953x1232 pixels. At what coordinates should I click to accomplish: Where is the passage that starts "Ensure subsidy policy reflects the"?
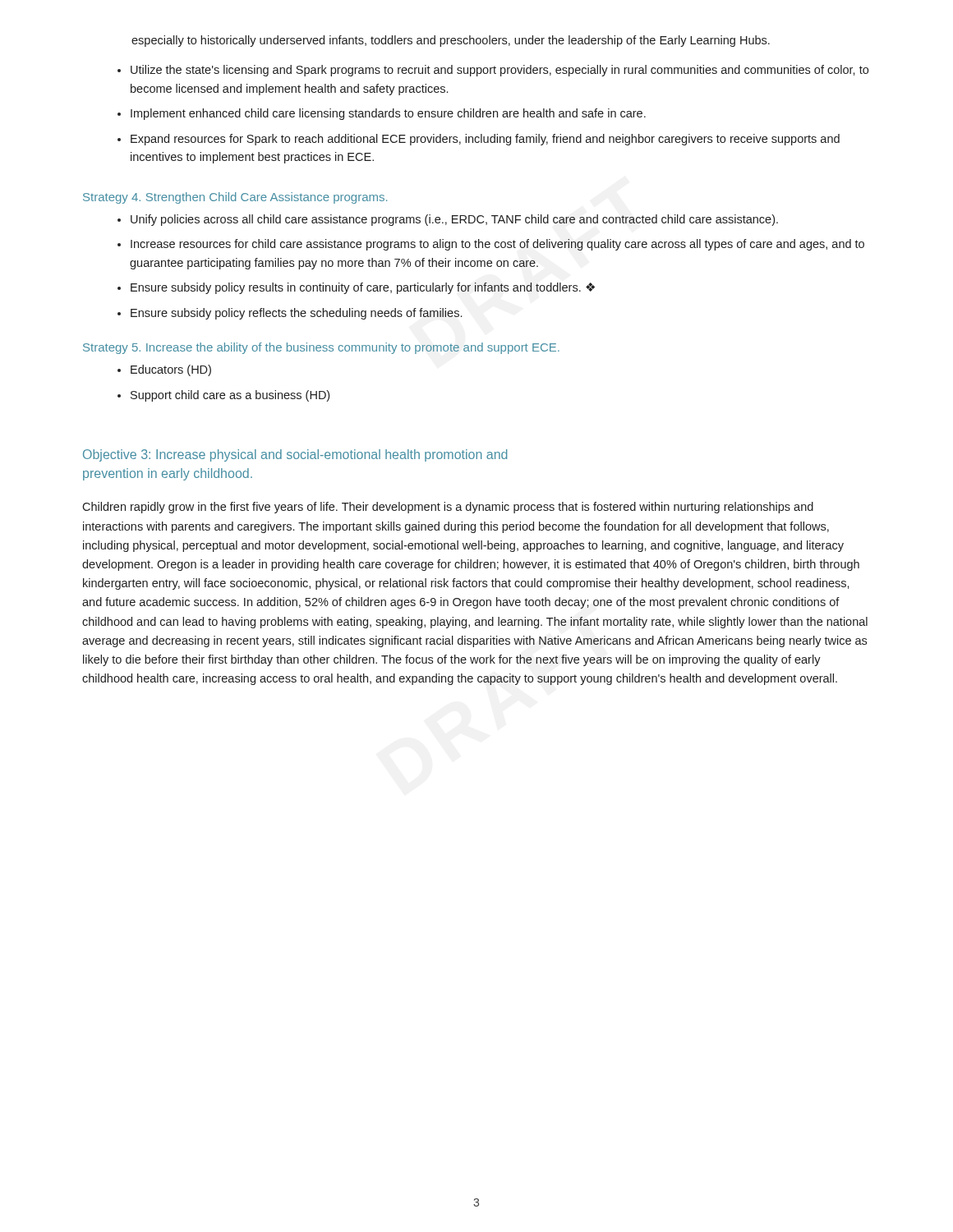tap(296, 313)
